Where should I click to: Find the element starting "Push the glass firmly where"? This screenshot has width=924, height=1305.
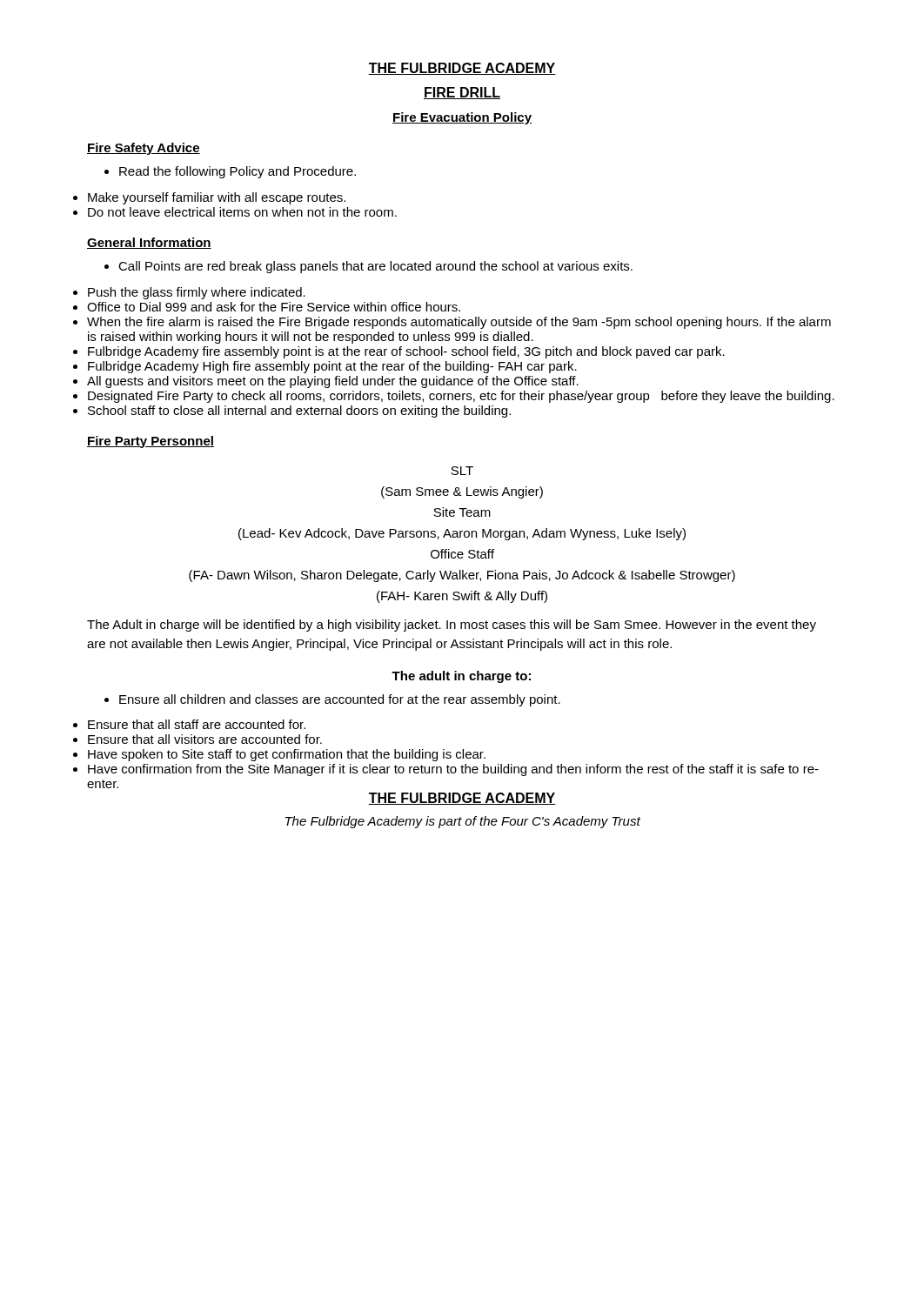(x=197, y=293)
